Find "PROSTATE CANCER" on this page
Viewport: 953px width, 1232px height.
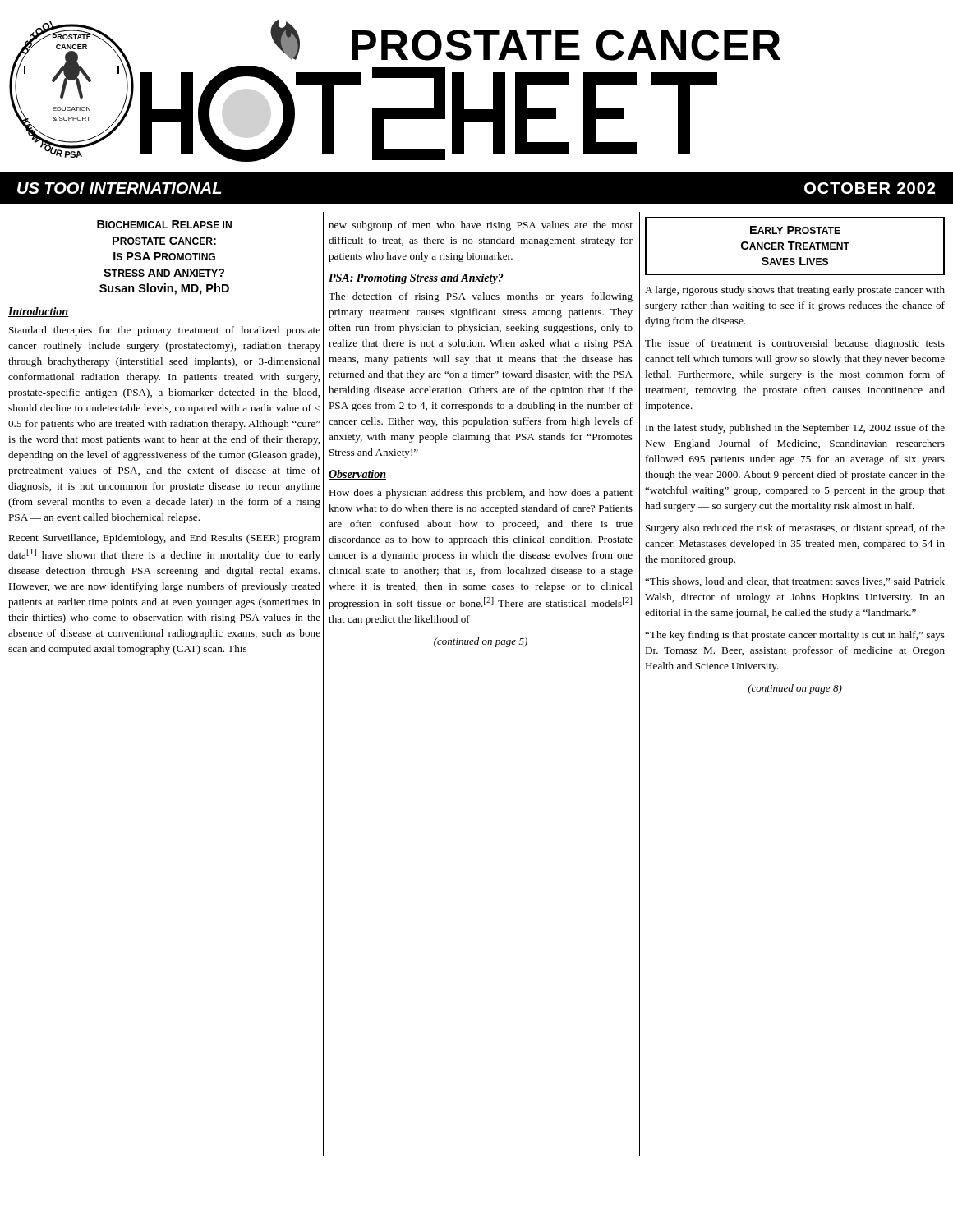tap(596, 42)
